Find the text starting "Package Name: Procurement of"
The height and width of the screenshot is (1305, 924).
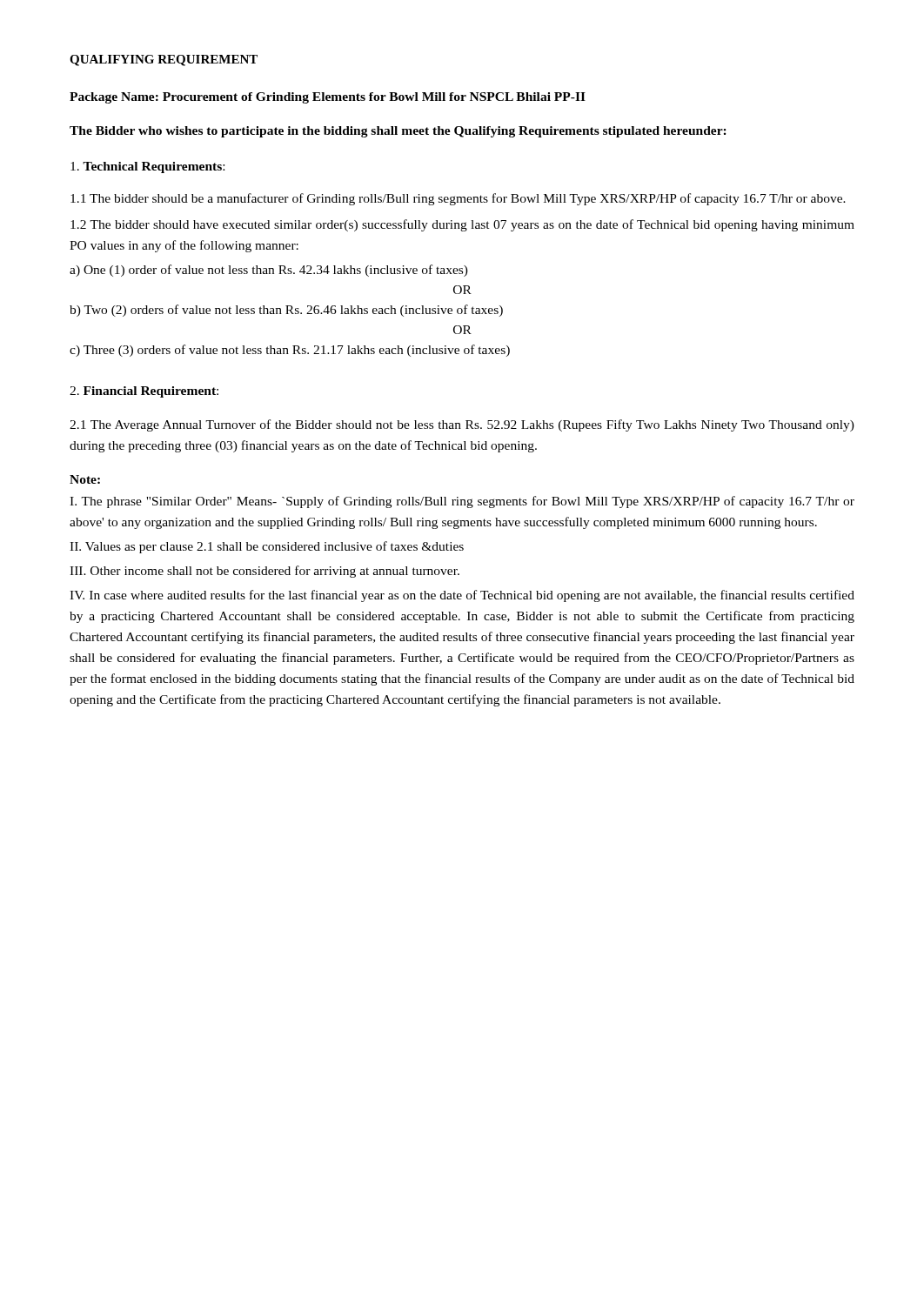328,96
